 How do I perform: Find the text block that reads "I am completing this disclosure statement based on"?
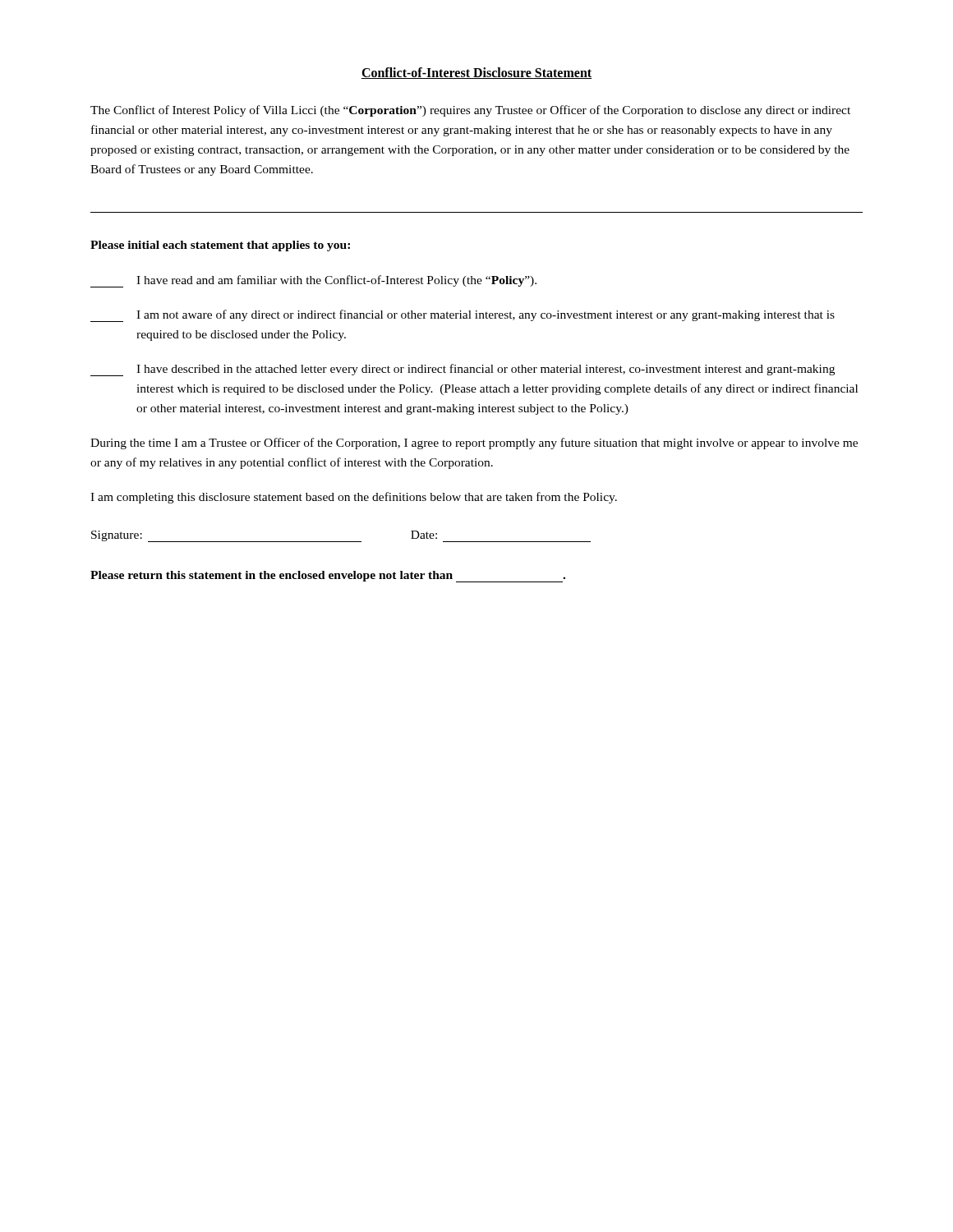click(354, 497)
